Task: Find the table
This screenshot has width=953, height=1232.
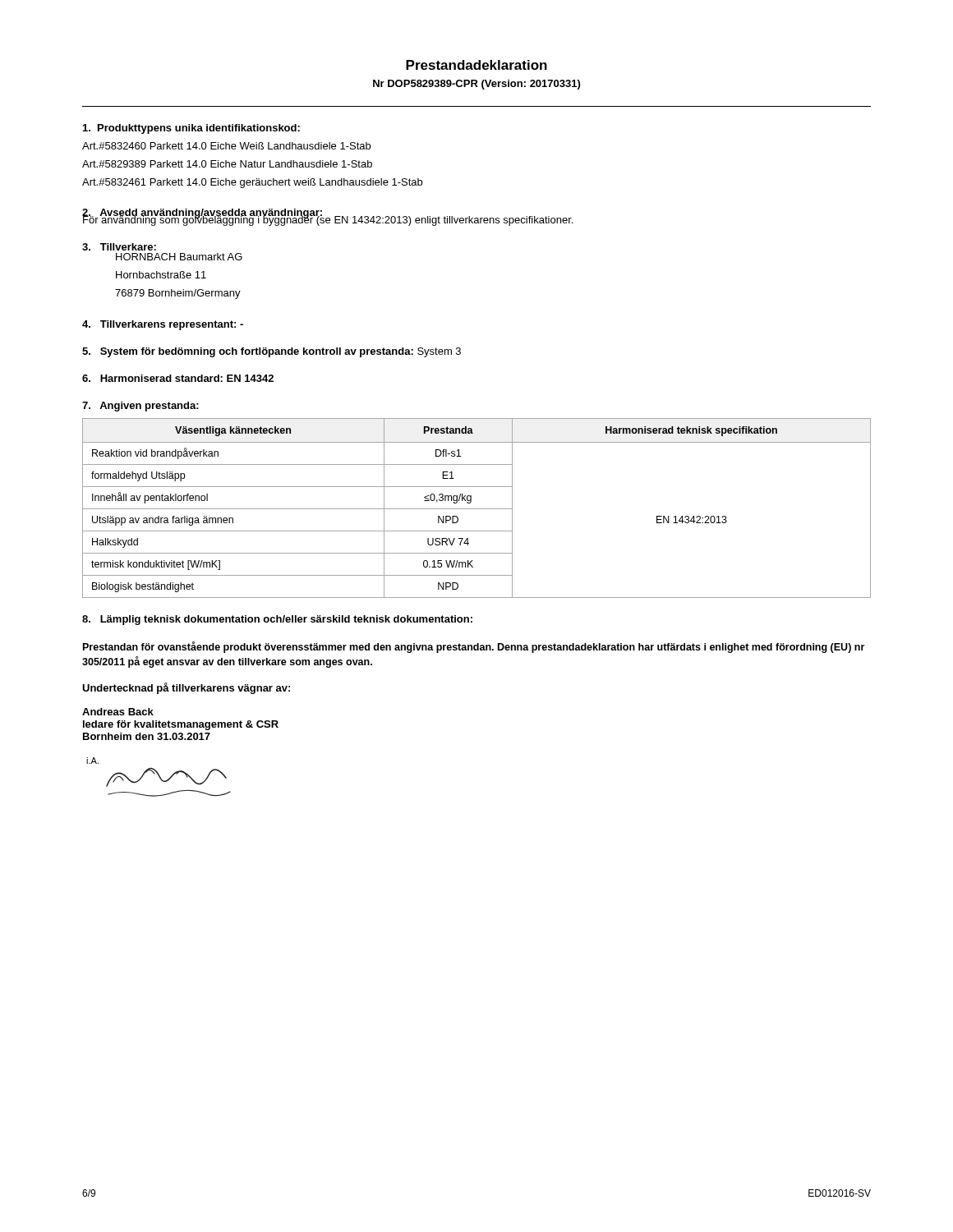Action: 476,508
